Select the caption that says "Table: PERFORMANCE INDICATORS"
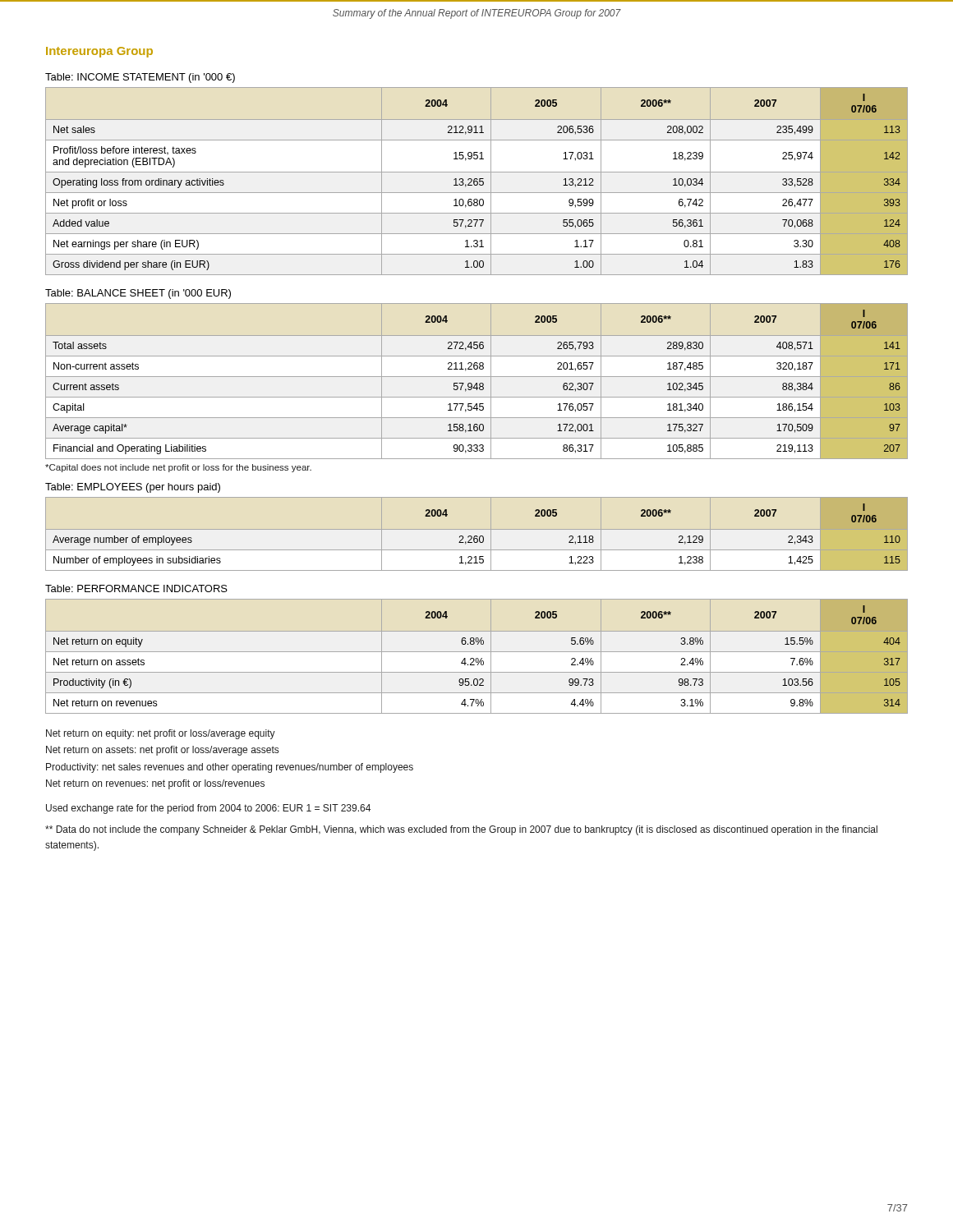The image size is (953, 1232). pyautogui.click(x=136, y=589)
